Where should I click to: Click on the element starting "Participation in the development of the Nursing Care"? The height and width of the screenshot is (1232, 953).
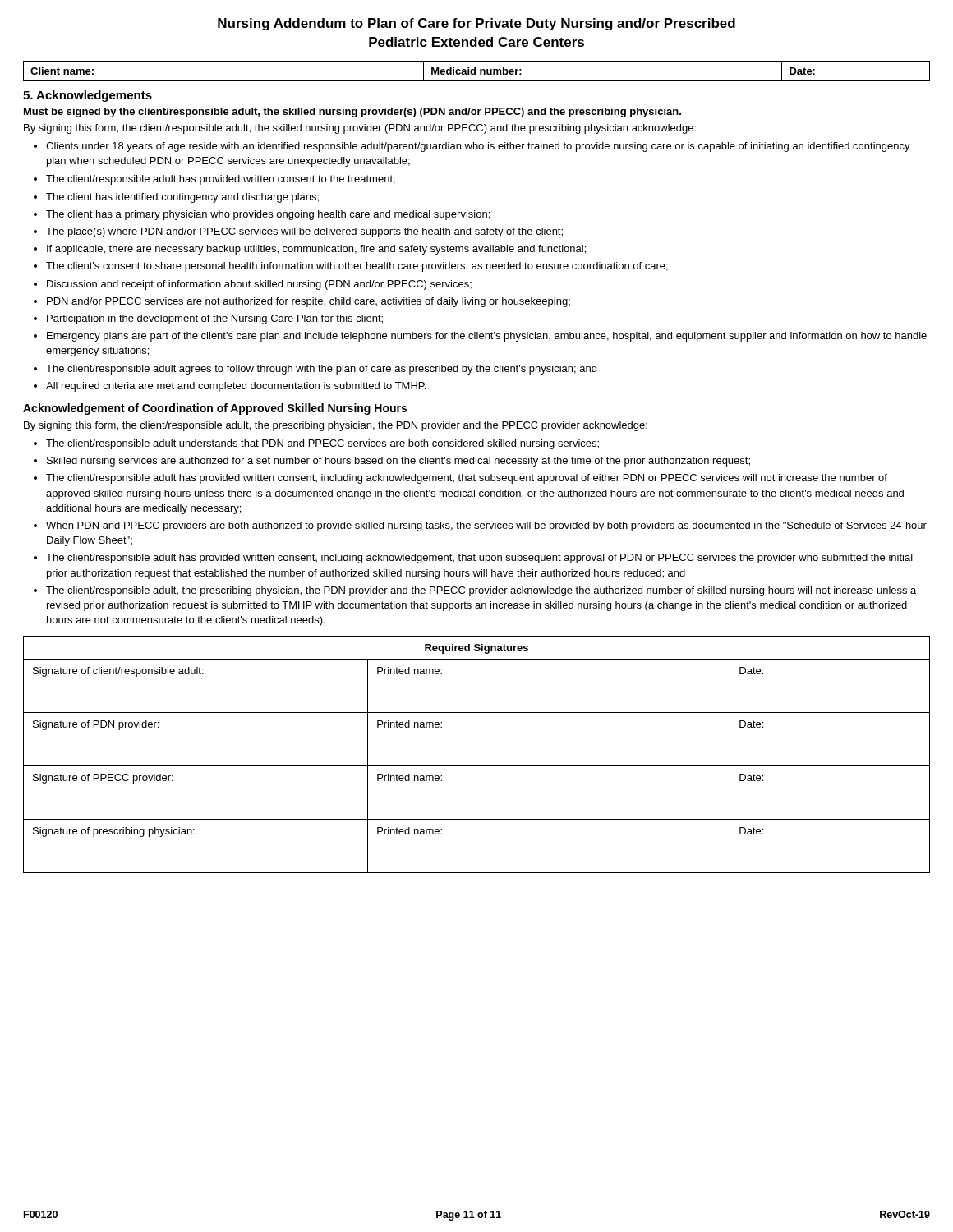click(208, 319)
